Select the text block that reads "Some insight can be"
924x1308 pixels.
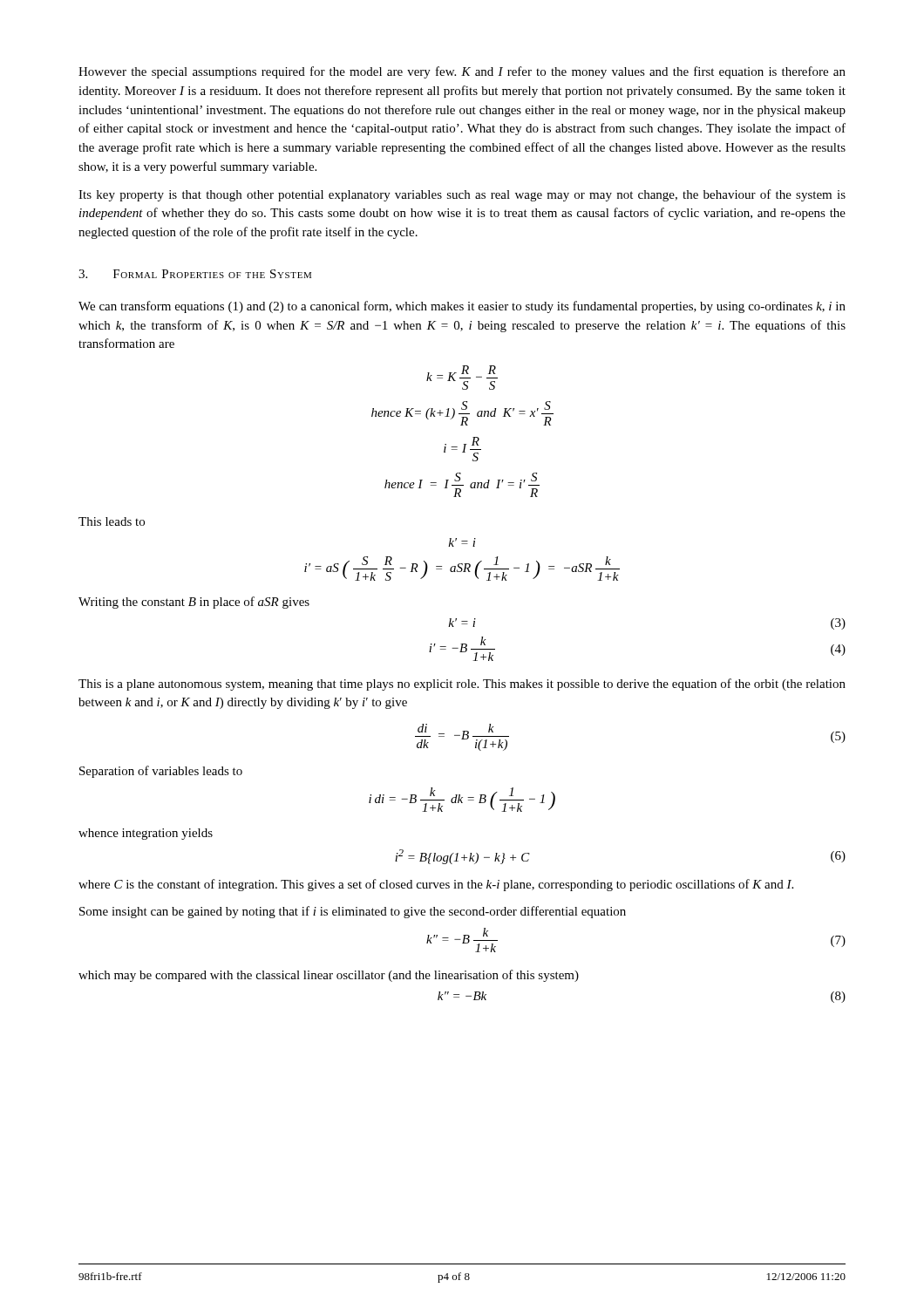coord(462,912)
